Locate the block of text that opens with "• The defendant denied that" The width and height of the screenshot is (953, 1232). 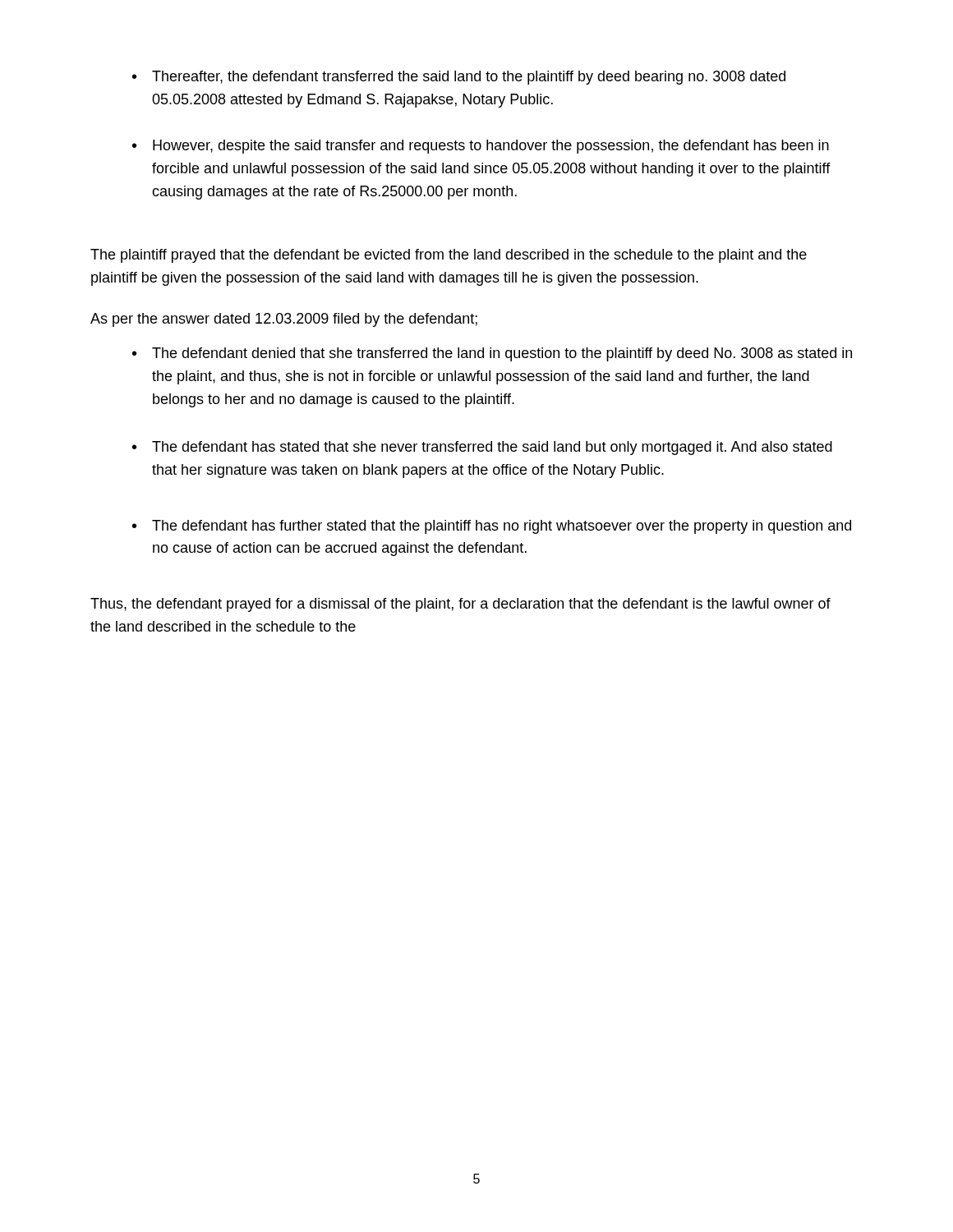pyautogui.click(x=493, y=377)
